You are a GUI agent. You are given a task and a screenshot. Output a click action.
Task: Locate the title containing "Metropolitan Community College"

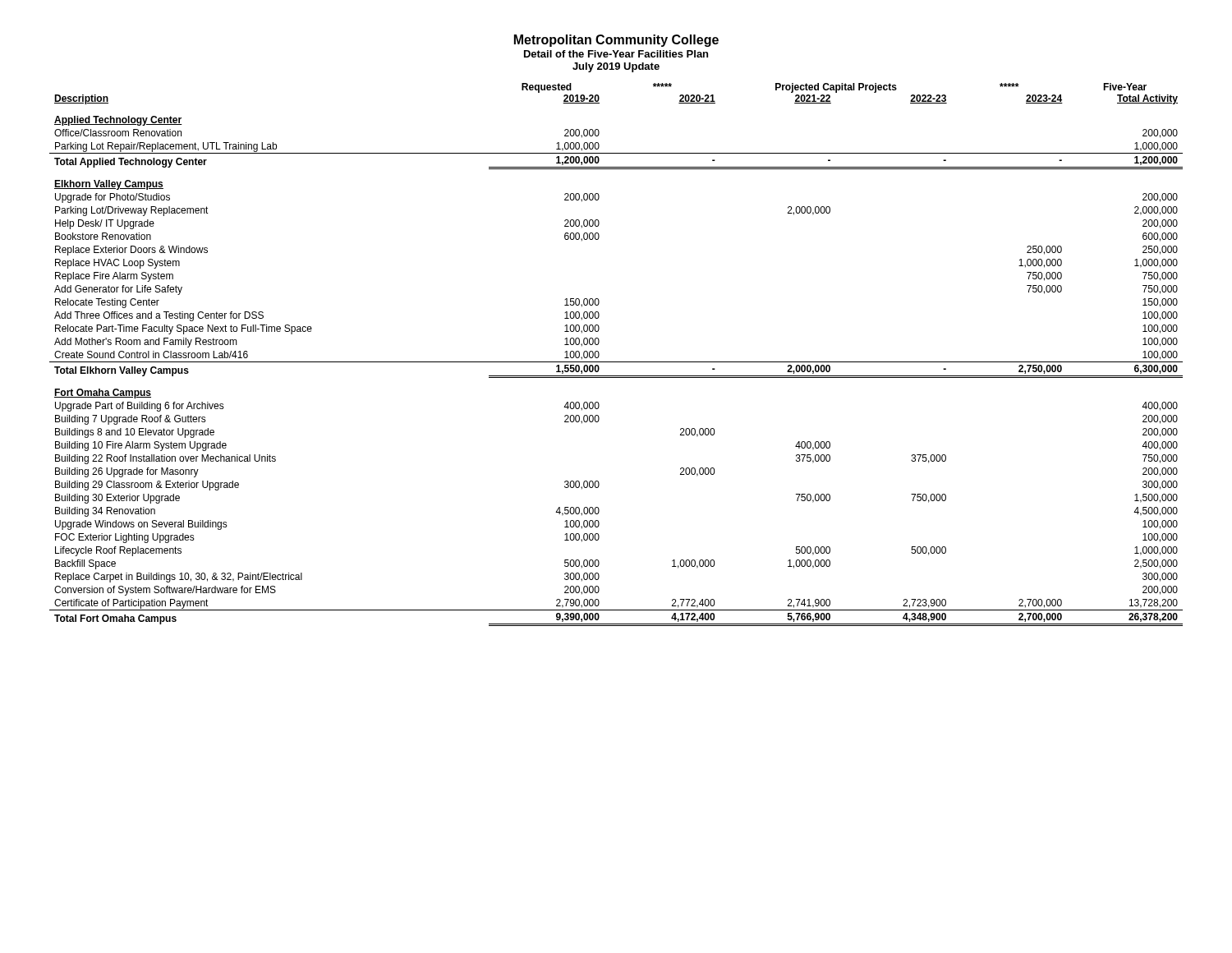[616, 53]
